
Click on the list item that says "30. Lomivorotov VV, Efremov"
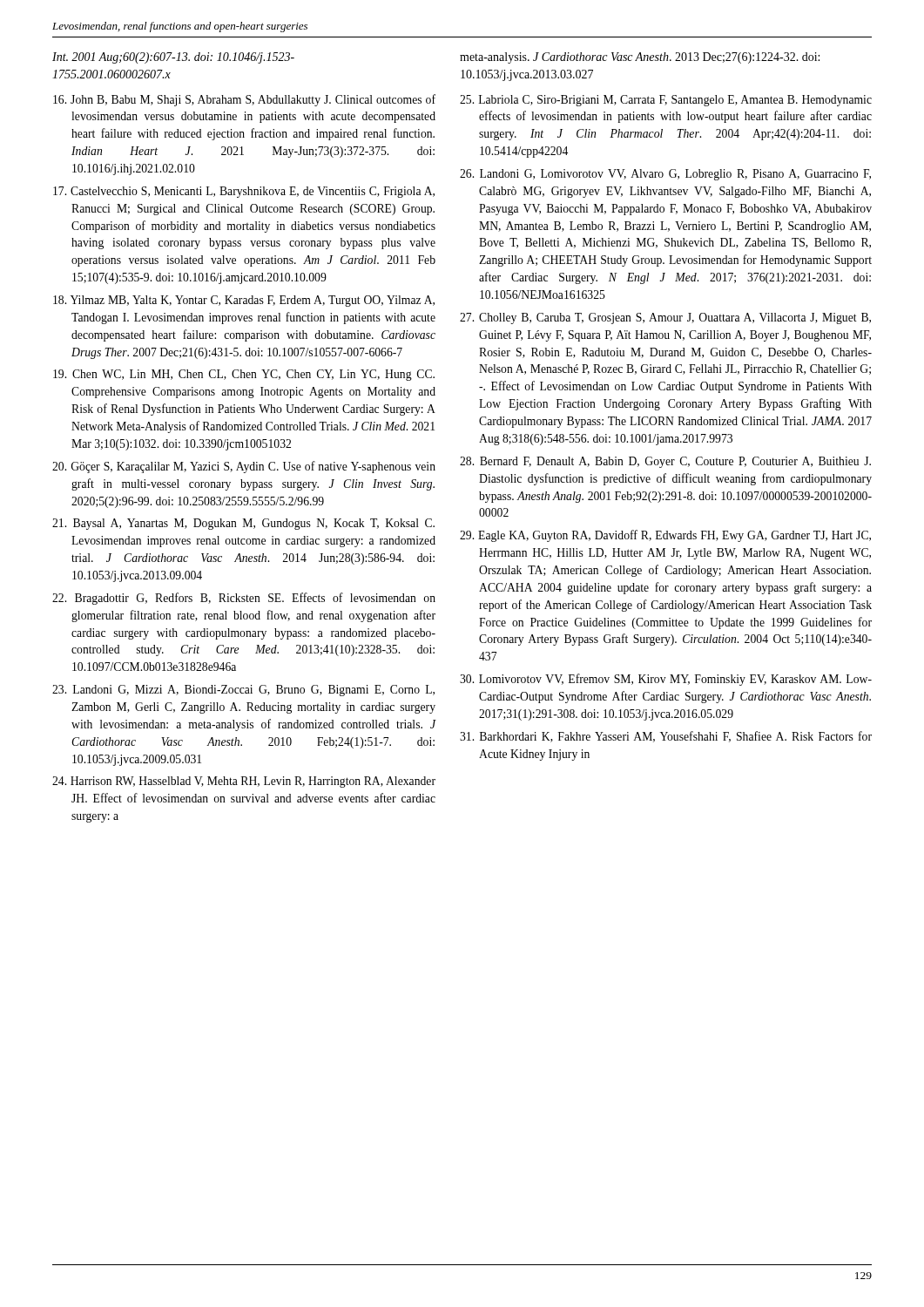coord(666,697)
